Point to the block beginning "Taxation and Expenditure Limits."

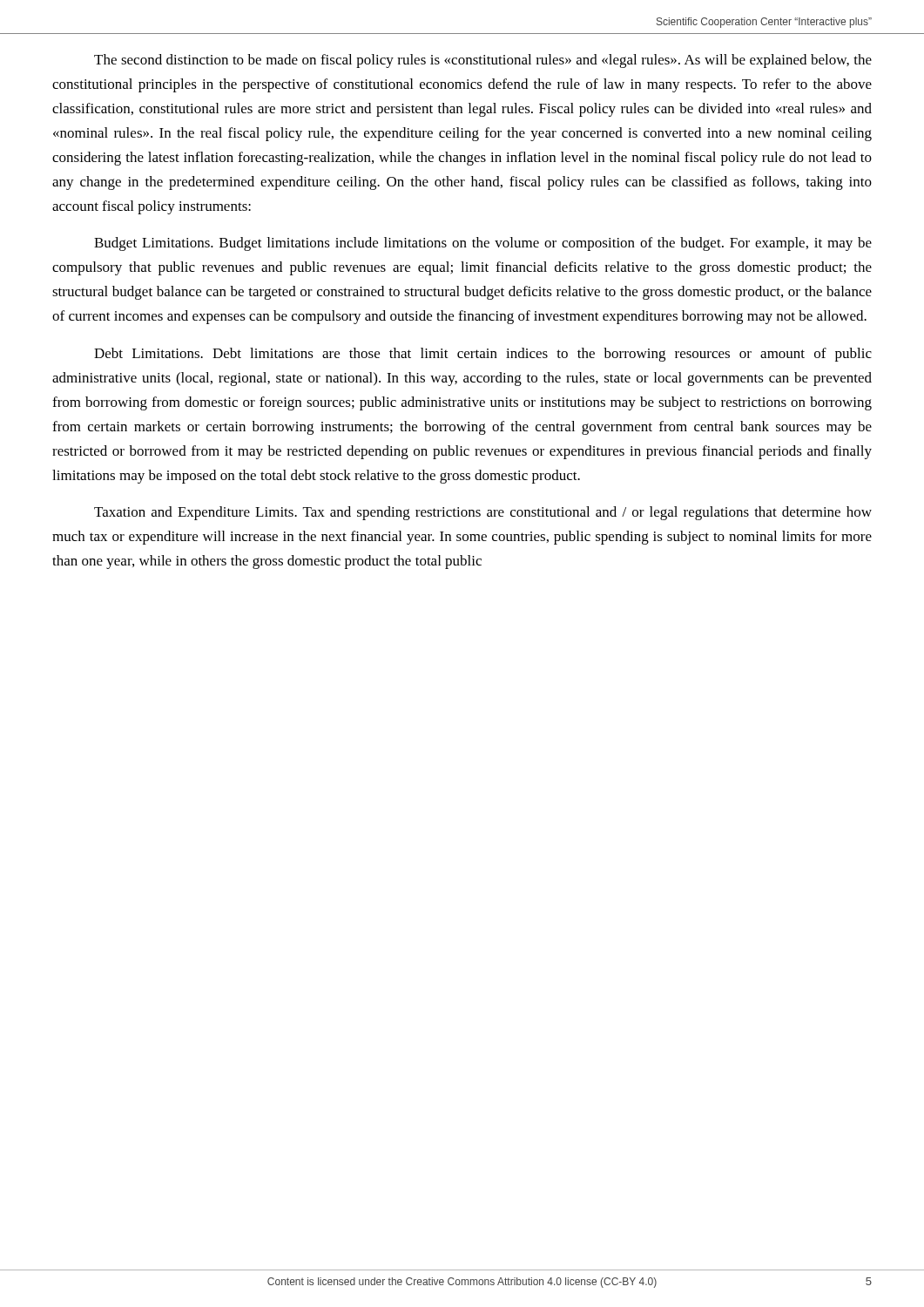462,536
